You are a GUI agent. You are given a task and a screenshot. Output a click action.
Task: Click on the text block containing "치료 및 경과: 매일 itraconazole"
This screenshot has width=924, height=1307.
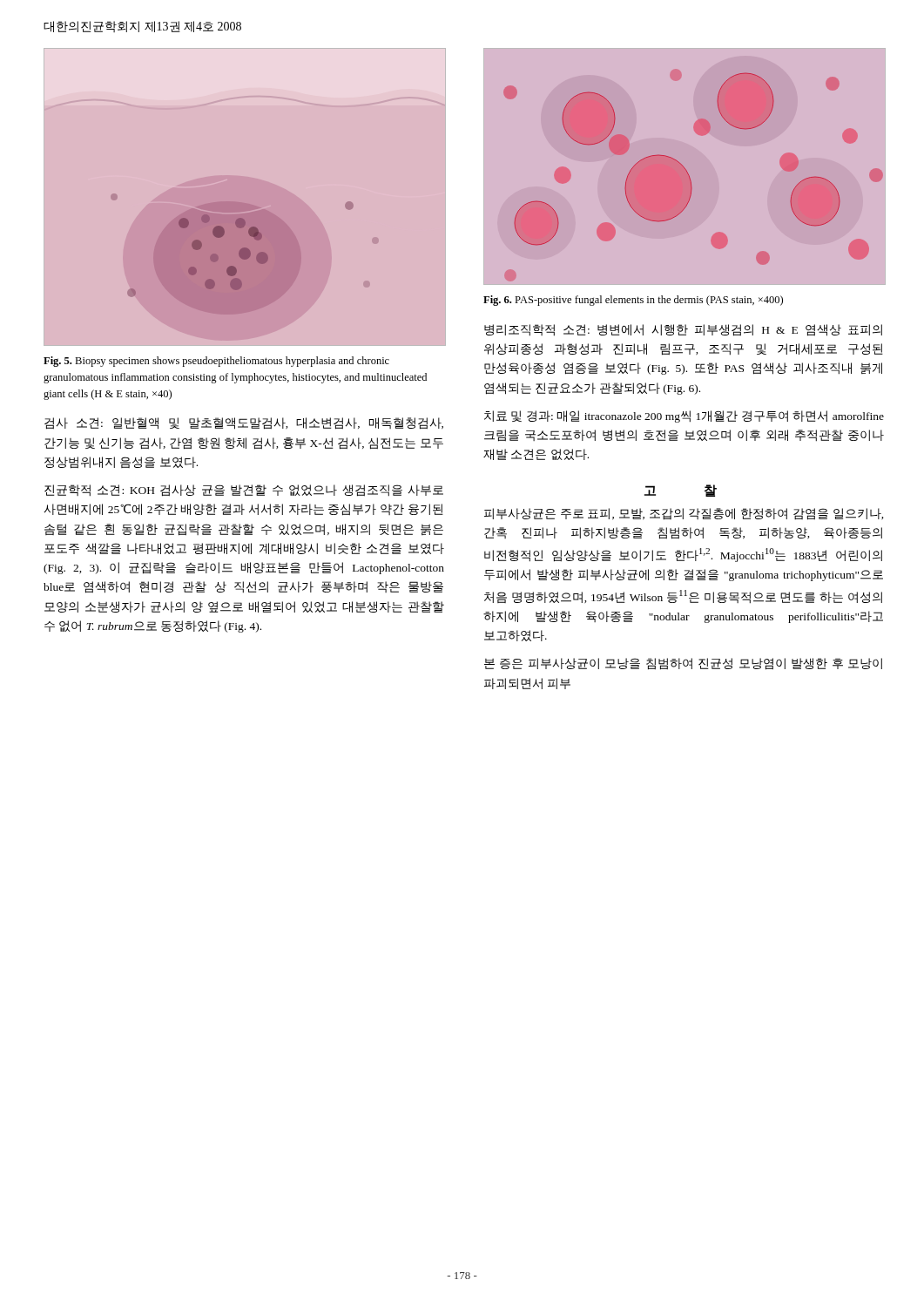tap(684, 435)
